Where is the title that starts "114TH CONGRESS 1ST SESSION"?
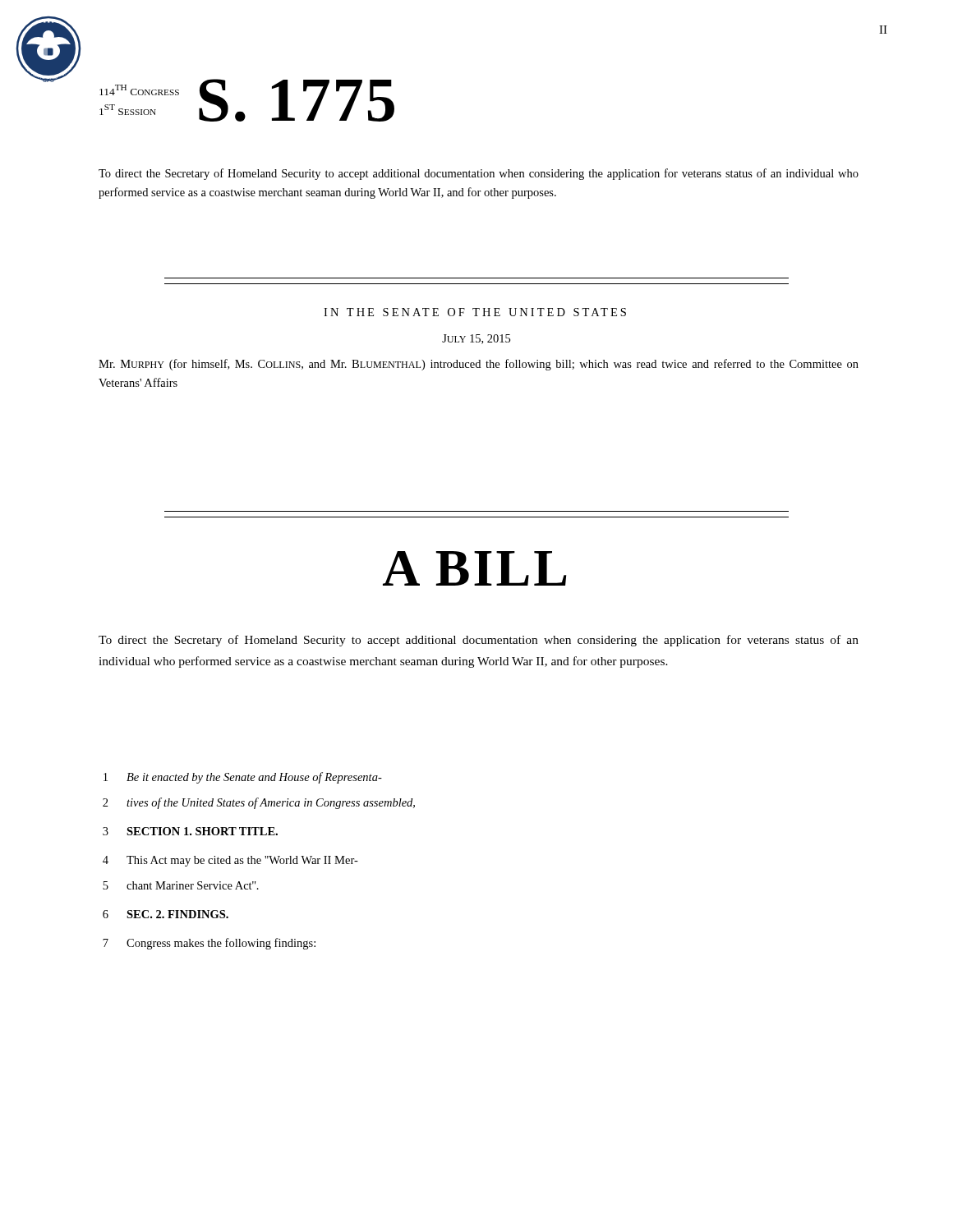The image size is (953, 1232). [248, 100]
